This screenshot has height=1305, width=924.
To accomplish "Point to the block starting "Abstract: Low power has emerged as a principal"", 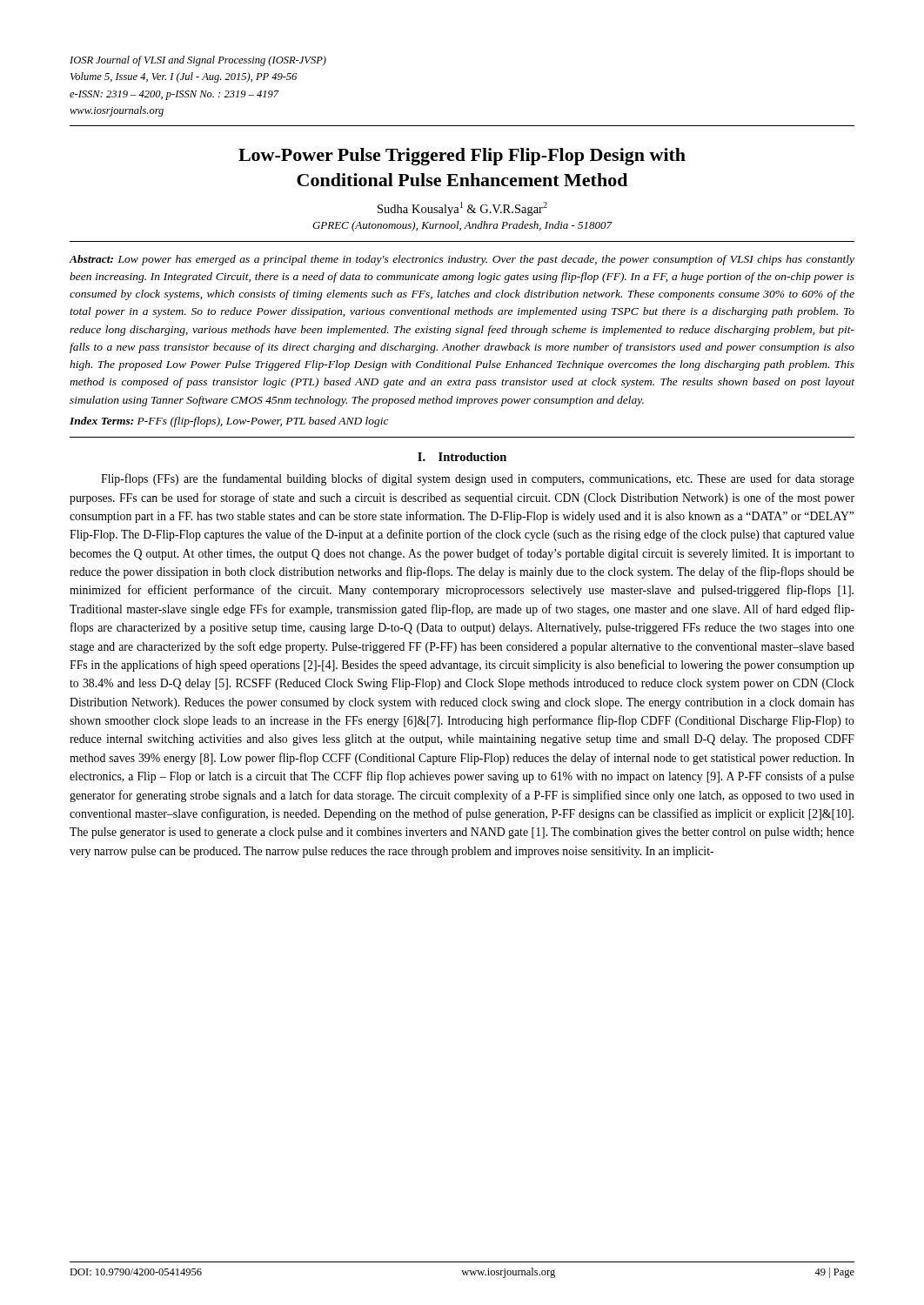I will (462, 329).
